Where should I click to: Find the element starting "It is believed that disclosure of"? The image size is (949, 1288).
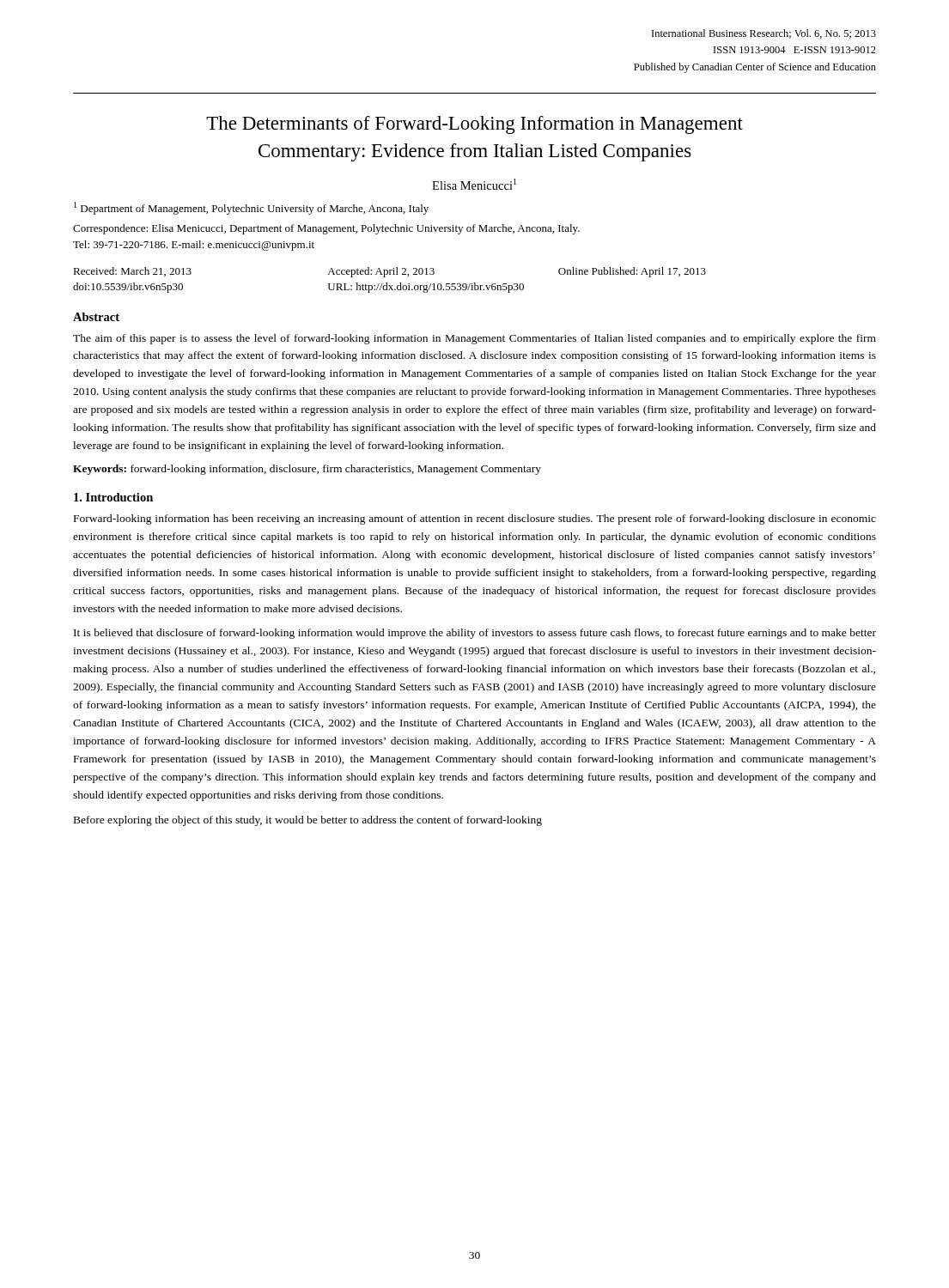(474, 714)
